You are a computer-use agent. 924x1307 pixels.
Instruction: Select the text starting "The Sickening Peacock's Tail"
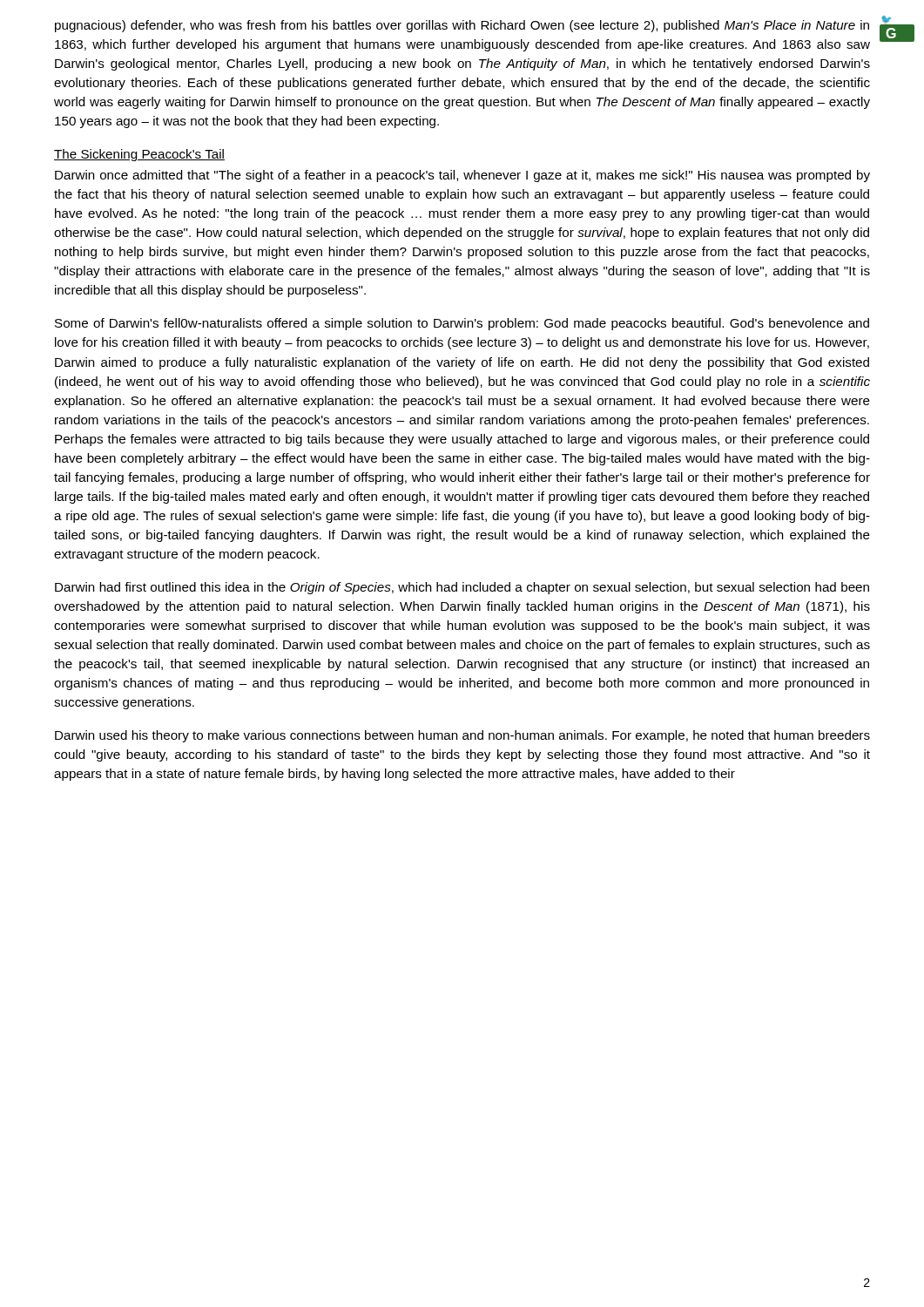[x=139, y=154]
